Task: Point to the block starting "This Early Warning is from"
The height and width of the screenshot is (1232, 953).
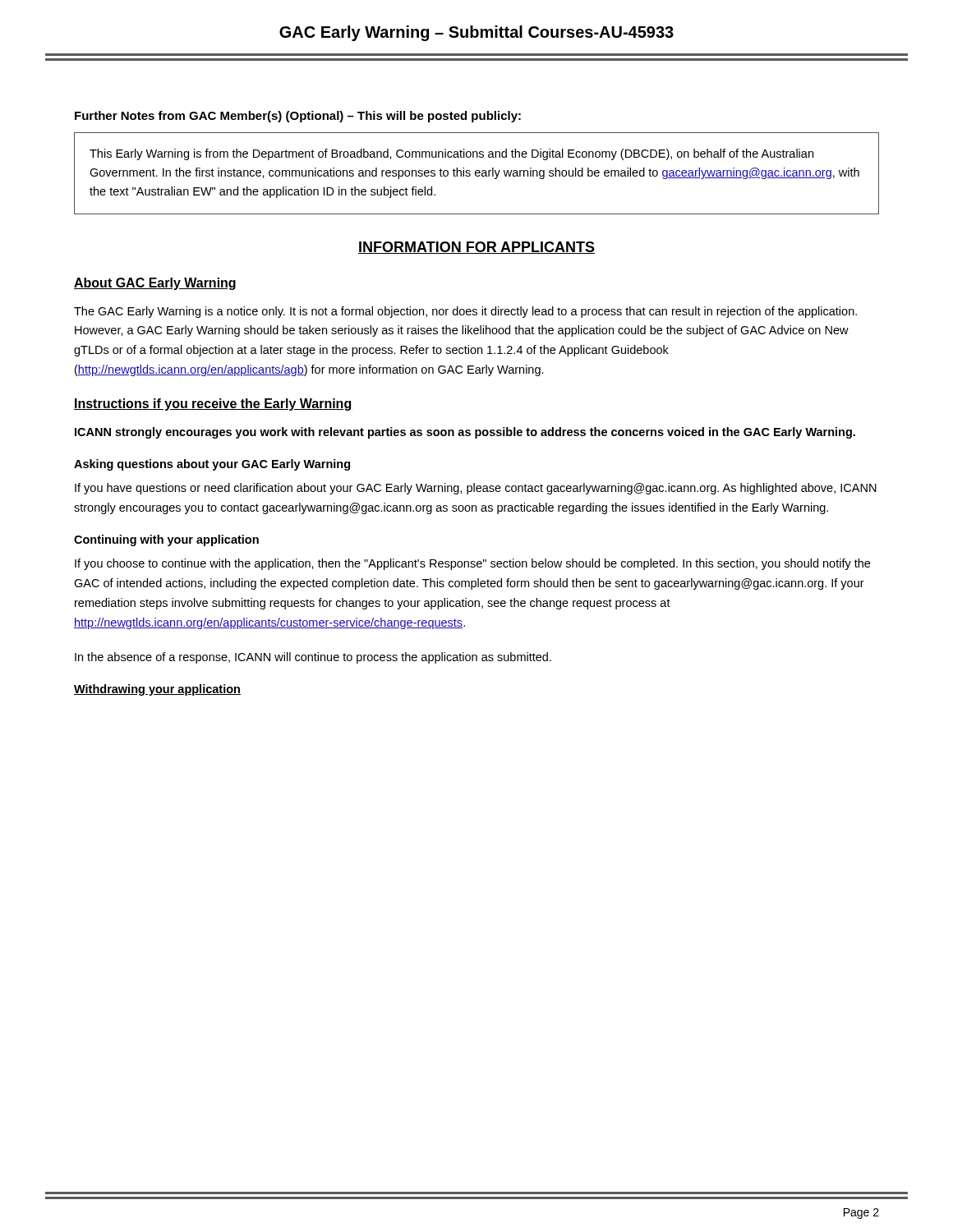Action: point(475,173)
